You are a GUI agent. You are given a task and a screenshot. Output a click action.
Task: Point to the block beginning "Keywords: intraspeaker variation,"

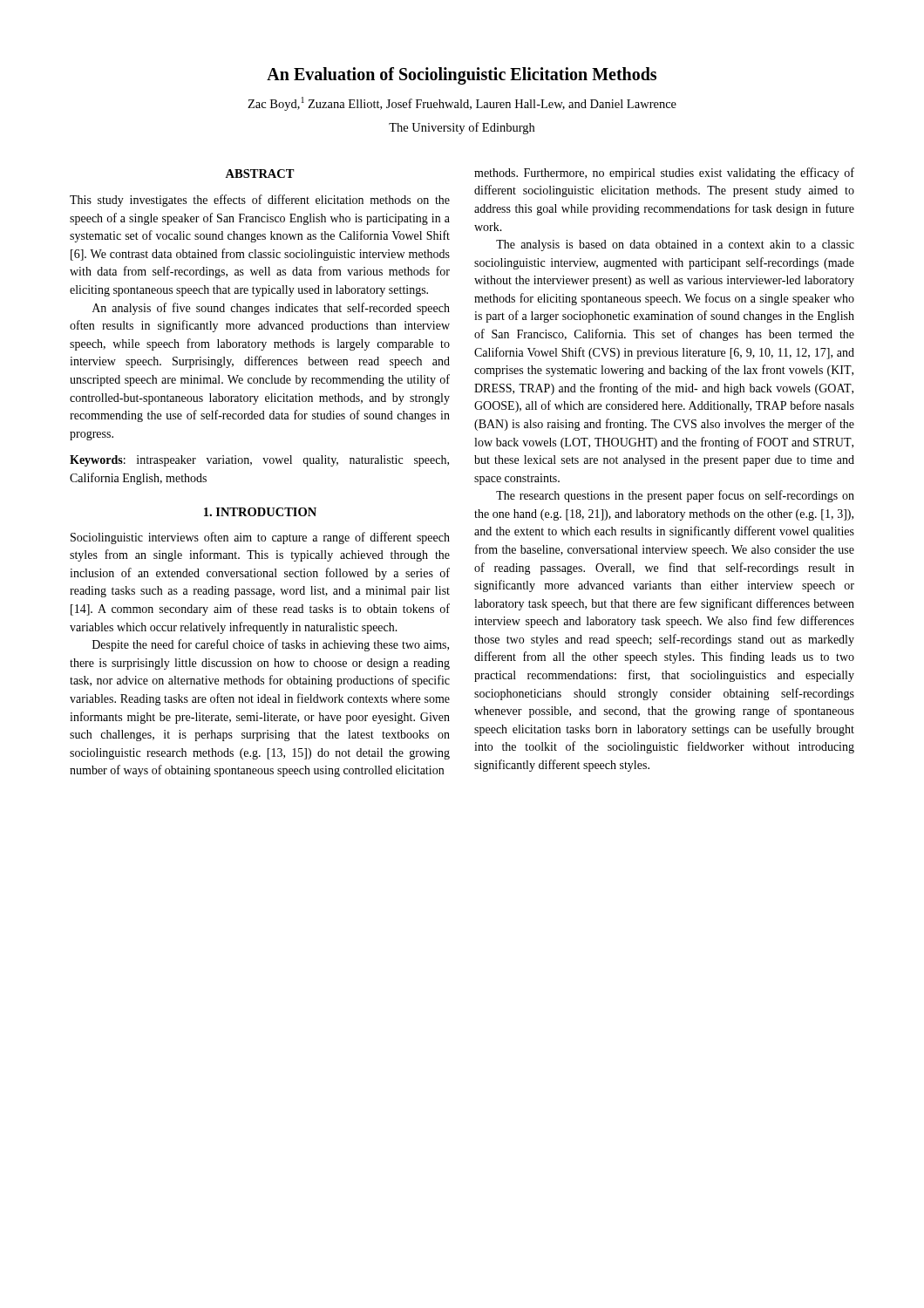point(260,470)
